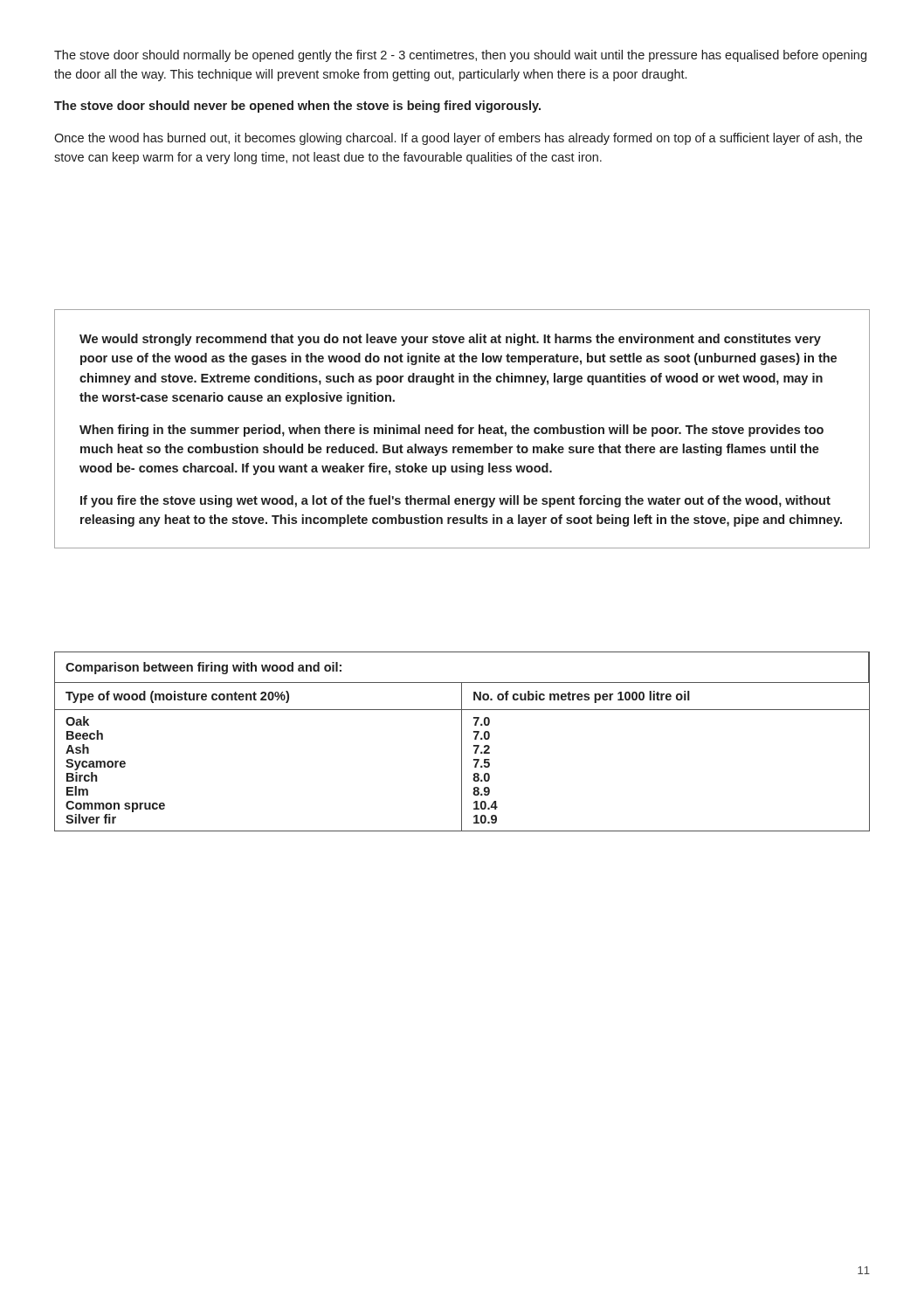Find the block on this page that starts "The stove door should normally be opened"
The height and width of the screenshot is (1310, 924).
pos(461,65)
